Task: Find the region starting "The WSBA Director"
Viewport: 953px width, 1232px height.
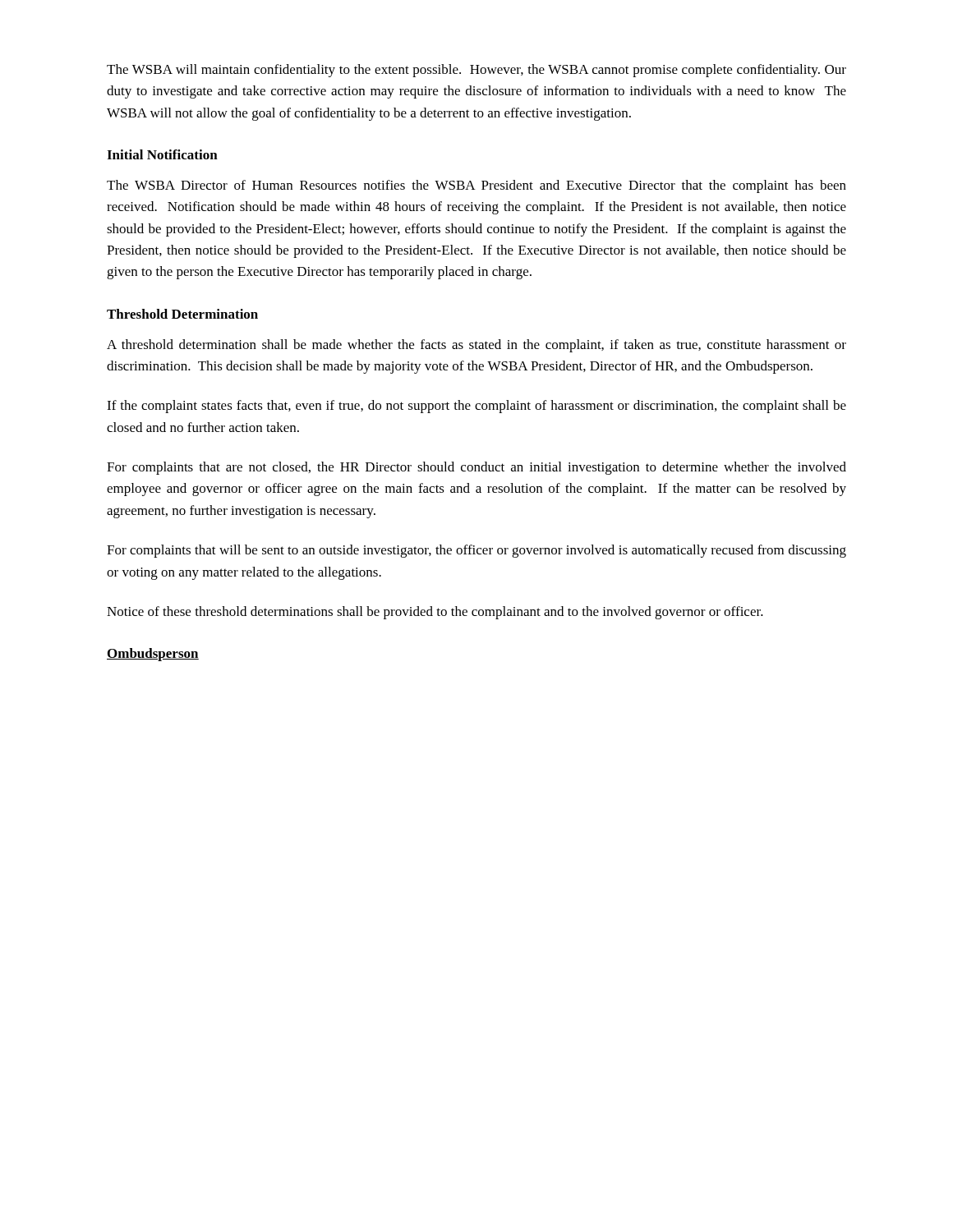Action: coord(476,228)
